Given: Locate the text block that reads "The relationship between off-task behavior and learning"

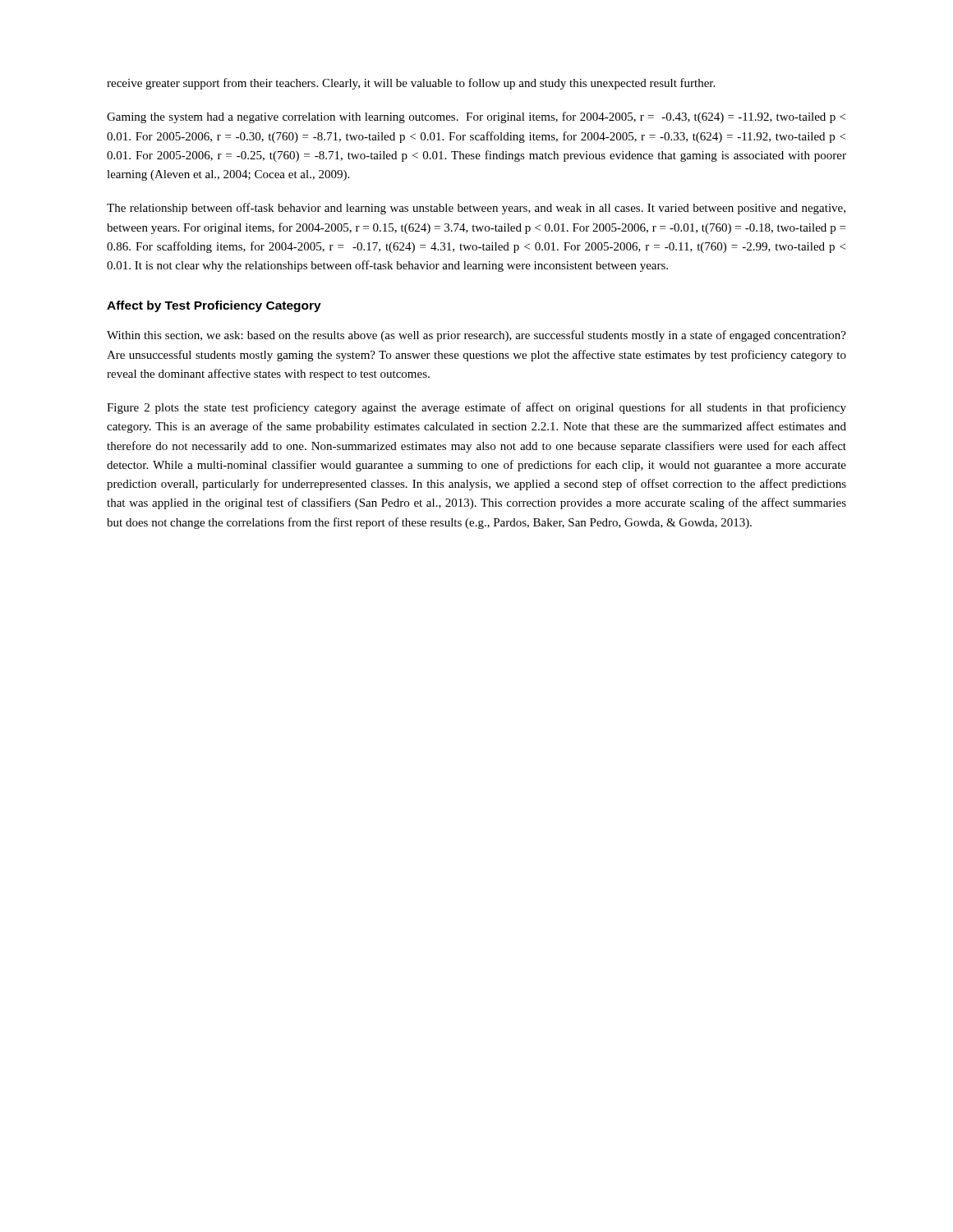Looking at the screenshot, I should [476, 237].
